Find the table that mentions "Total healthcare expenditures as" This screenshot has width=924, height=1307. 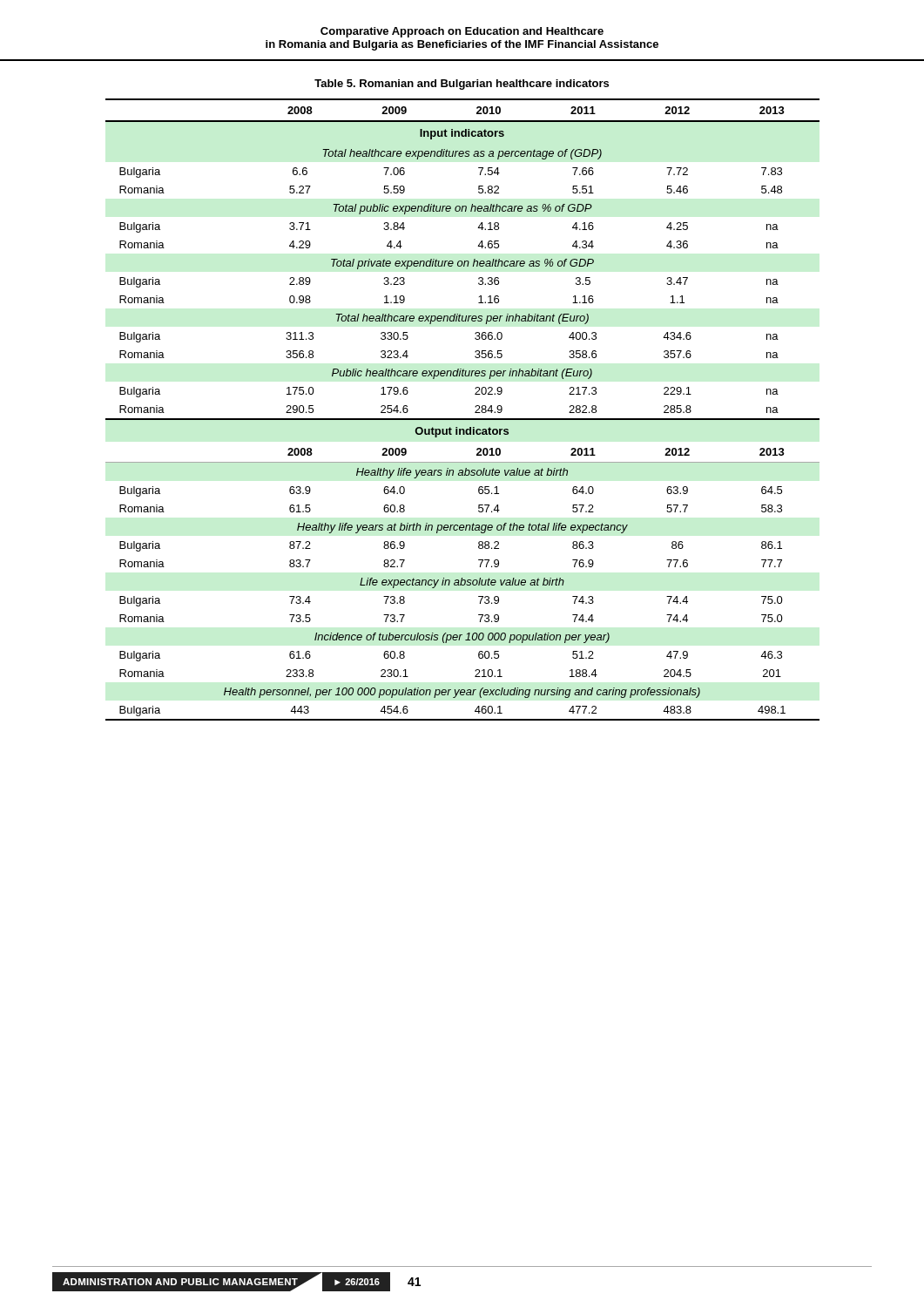(x=462, y=409)
